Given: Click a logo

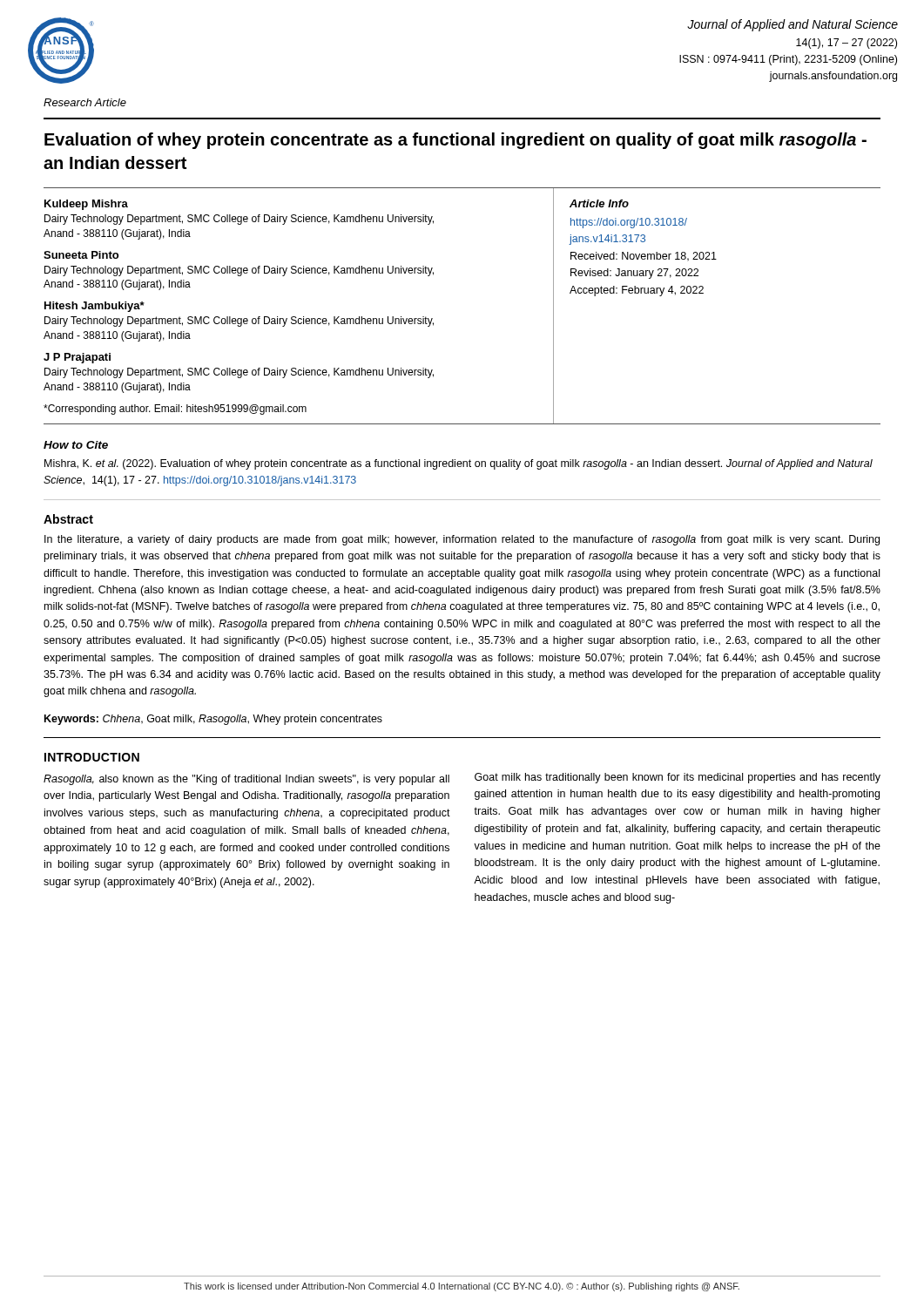Looking at the screenshot, I should 83,51.
